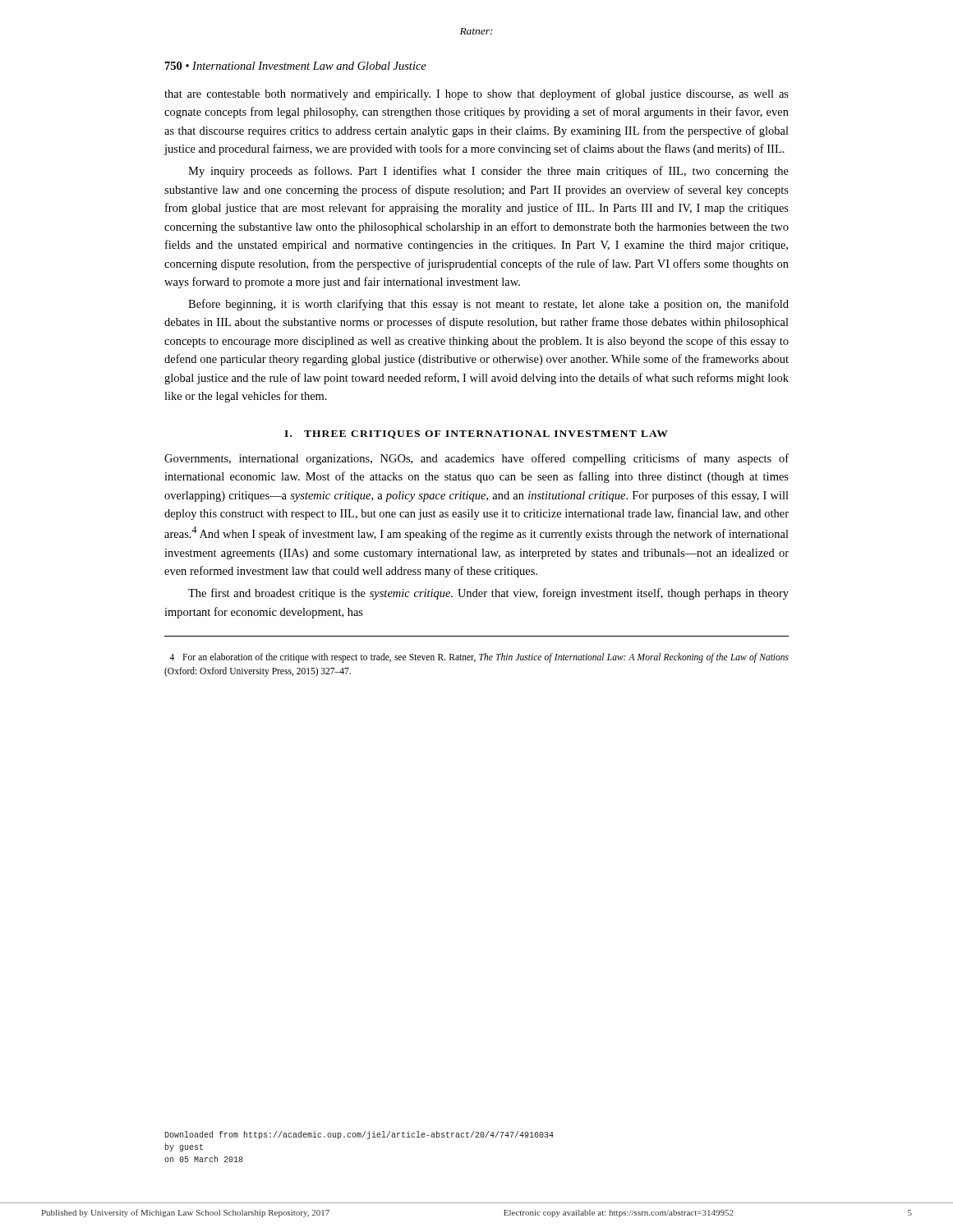This screenshot has height=1232, width=953.
Task: Click on the text starting "750 • International Investment Law and Global Justice"
Action: (x=295, y=66)
